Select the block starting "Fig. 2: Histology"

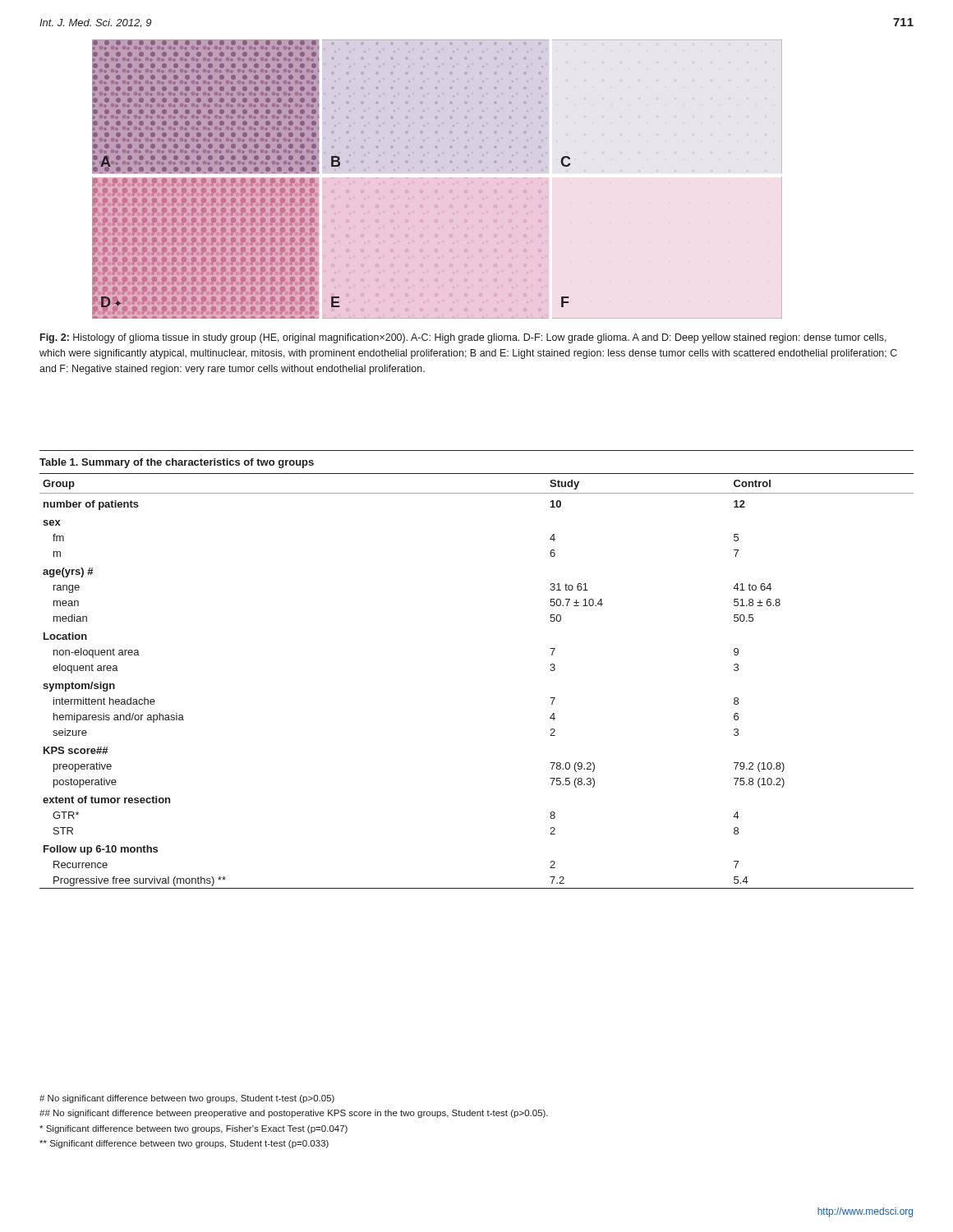pyautogui.click(x=468, y=353)
